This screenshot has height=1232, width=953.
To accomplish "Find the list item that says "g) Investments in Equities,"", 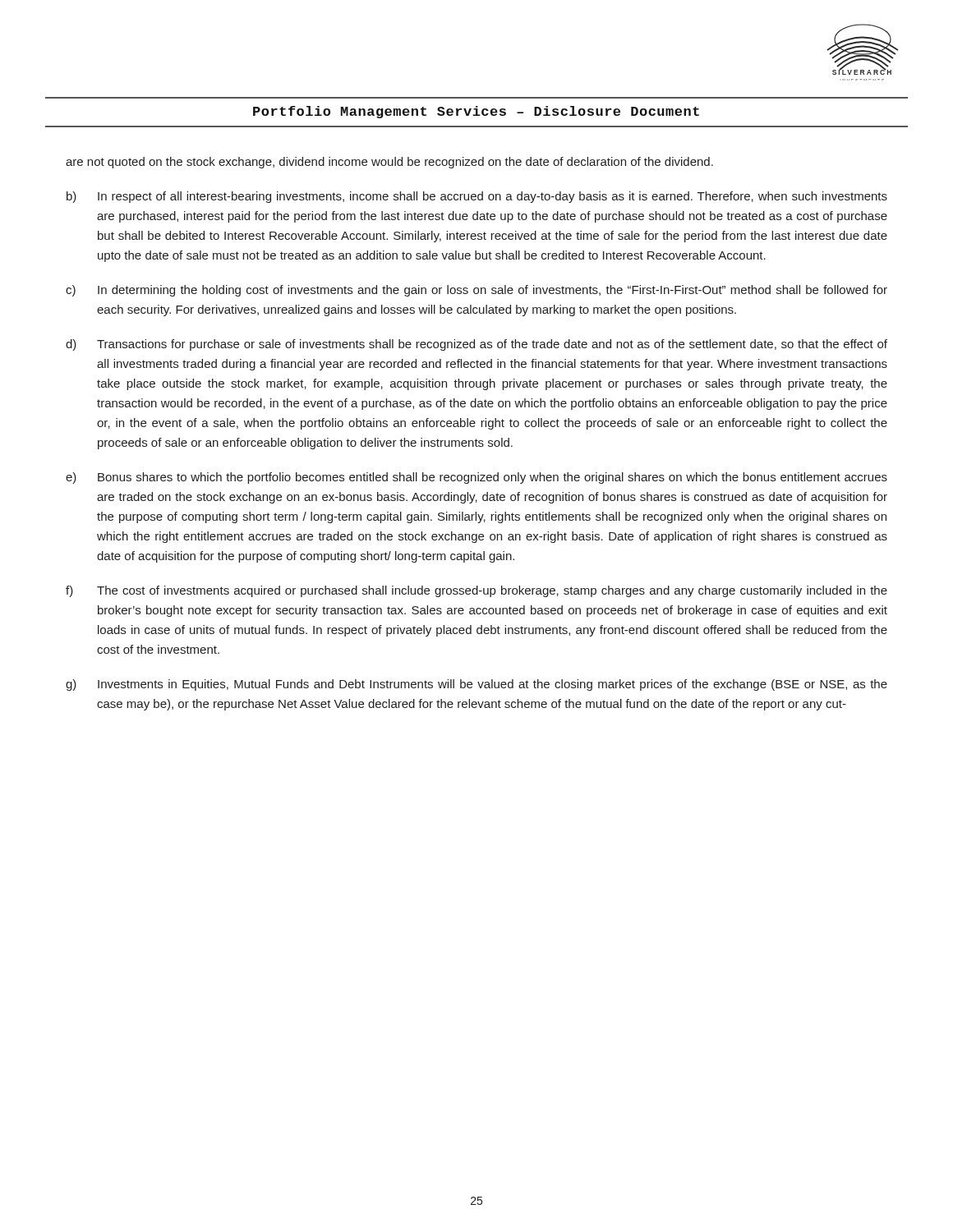I will tap(476, 694).
